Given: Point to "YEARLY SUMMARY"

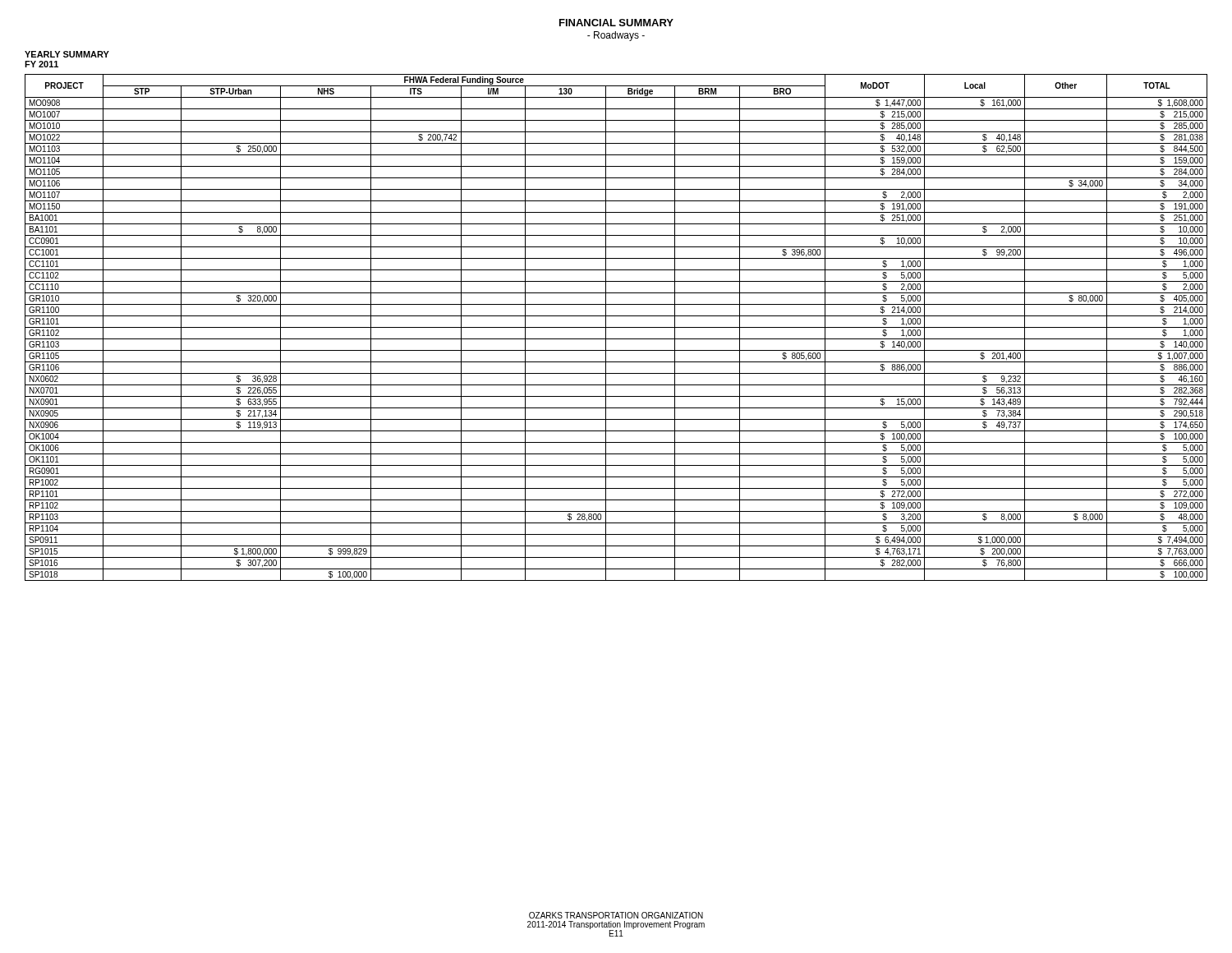Looking at the screenshot, I should coord(67,54).
